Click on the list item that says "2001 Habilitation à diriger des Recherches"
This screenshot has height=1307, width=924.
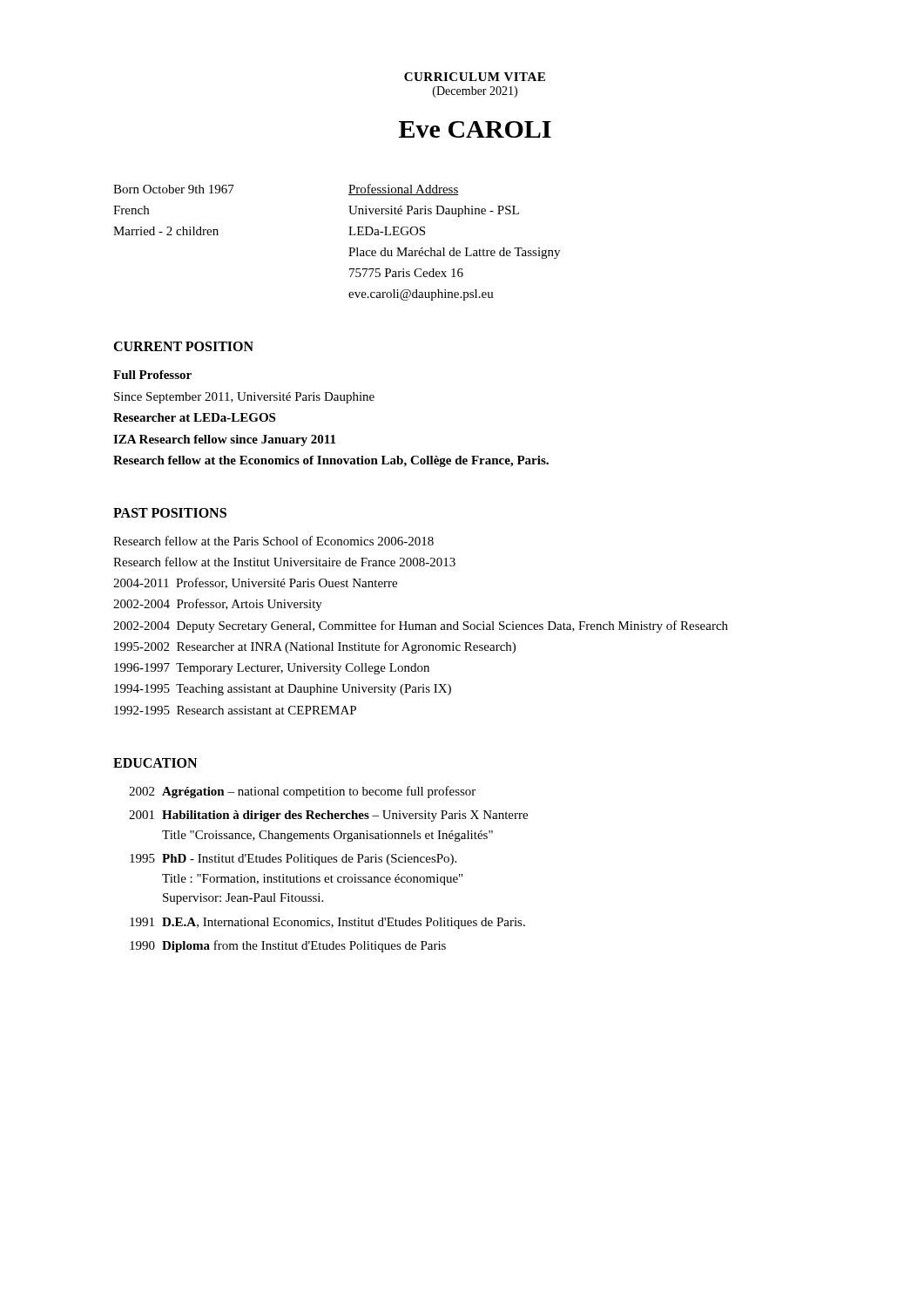point(475,825)
